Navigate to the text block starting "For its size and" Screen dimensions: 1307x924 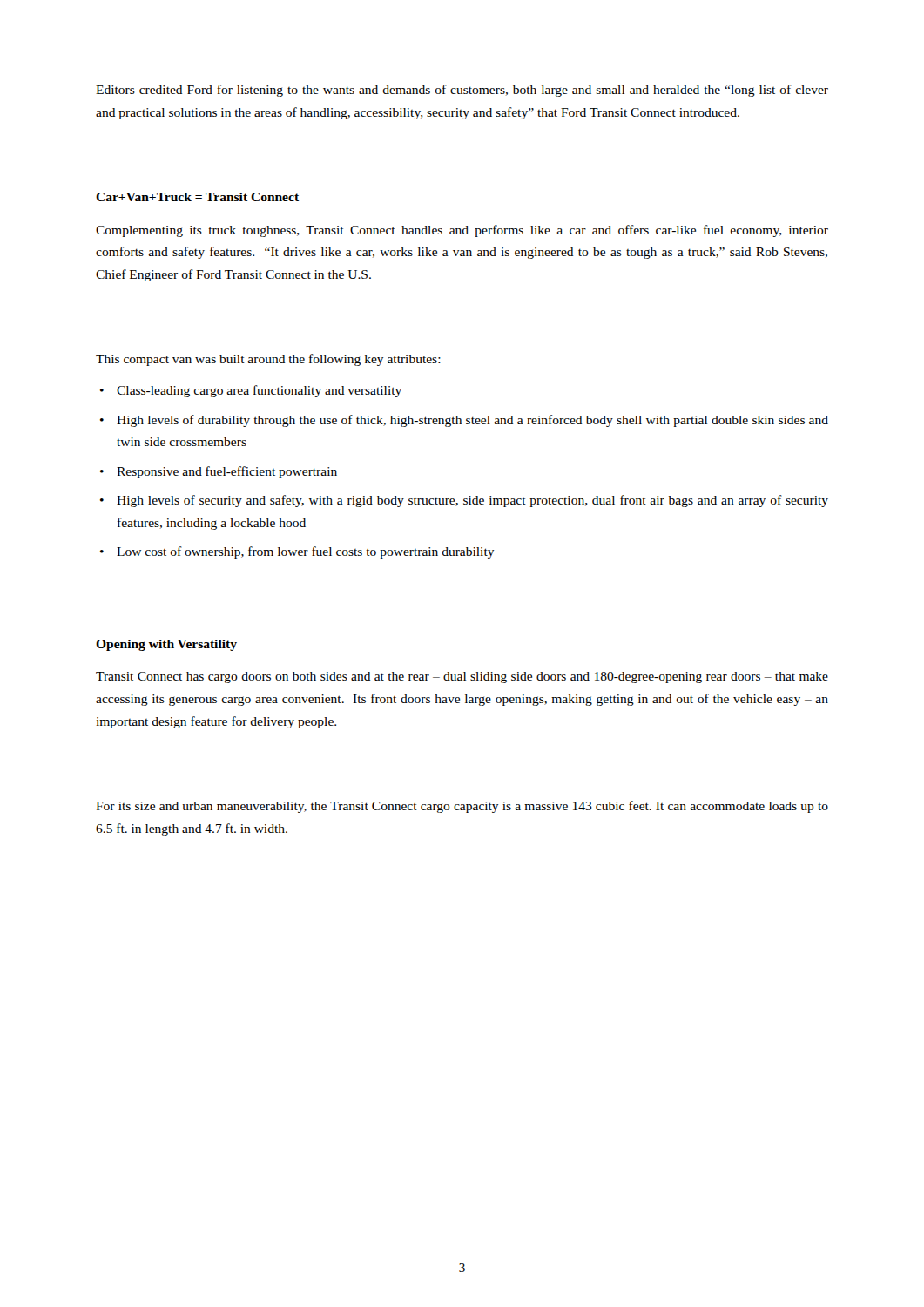[462, 817]
